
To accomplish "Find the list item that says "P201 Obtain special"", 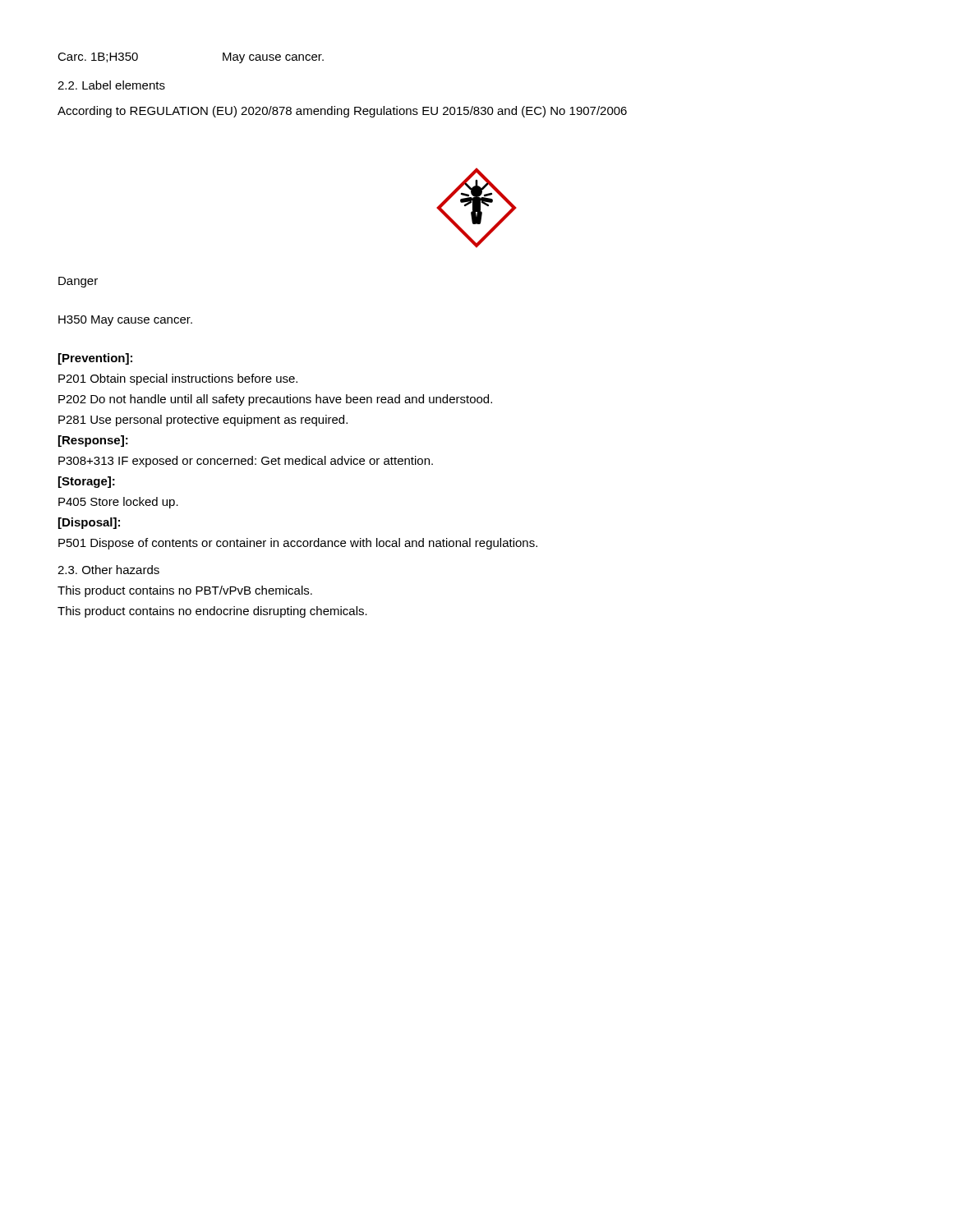I will tap(178, 378).
